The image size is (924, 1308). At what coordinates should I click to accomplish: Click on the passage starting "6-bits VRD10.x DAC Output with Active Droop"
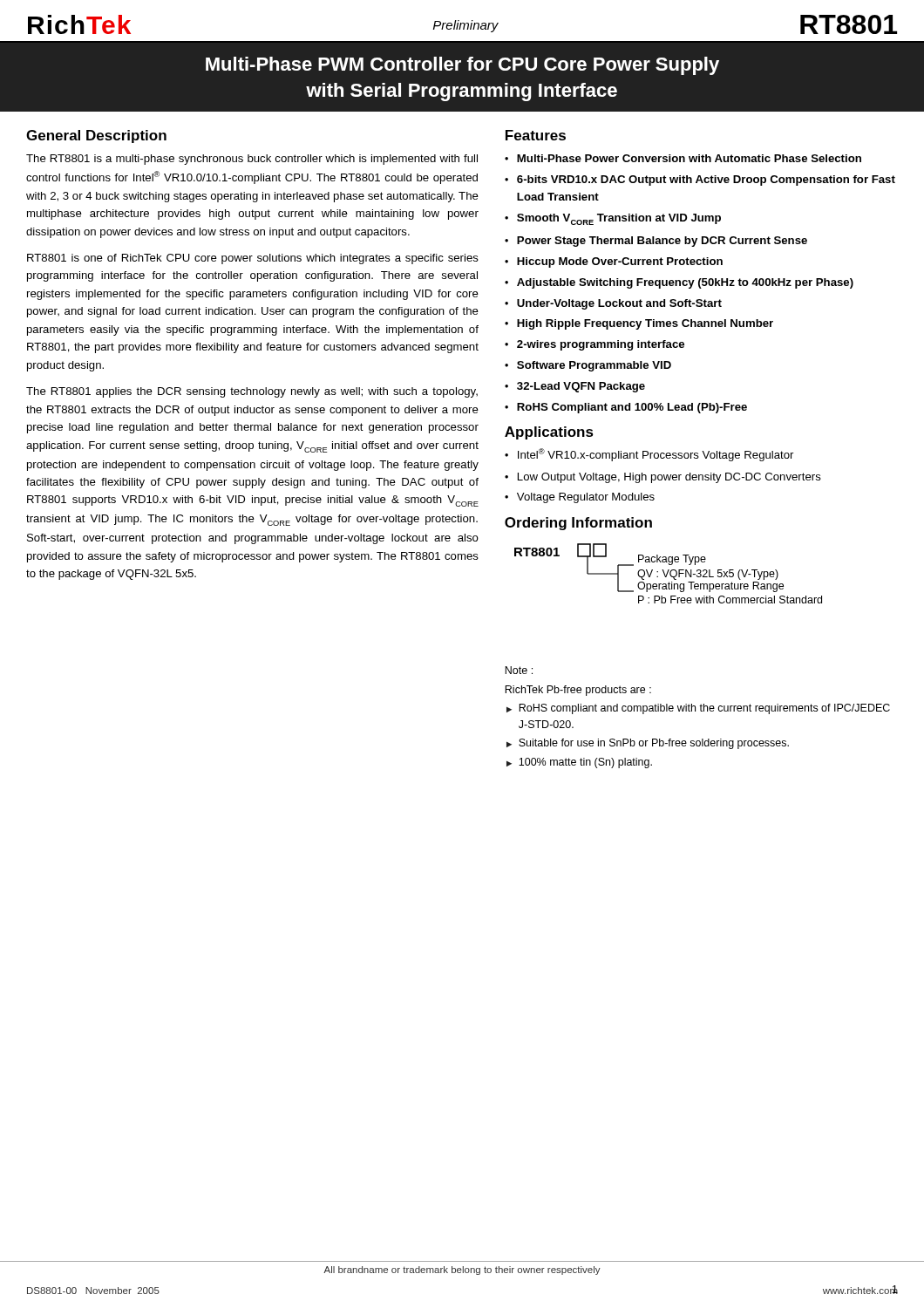706,188
